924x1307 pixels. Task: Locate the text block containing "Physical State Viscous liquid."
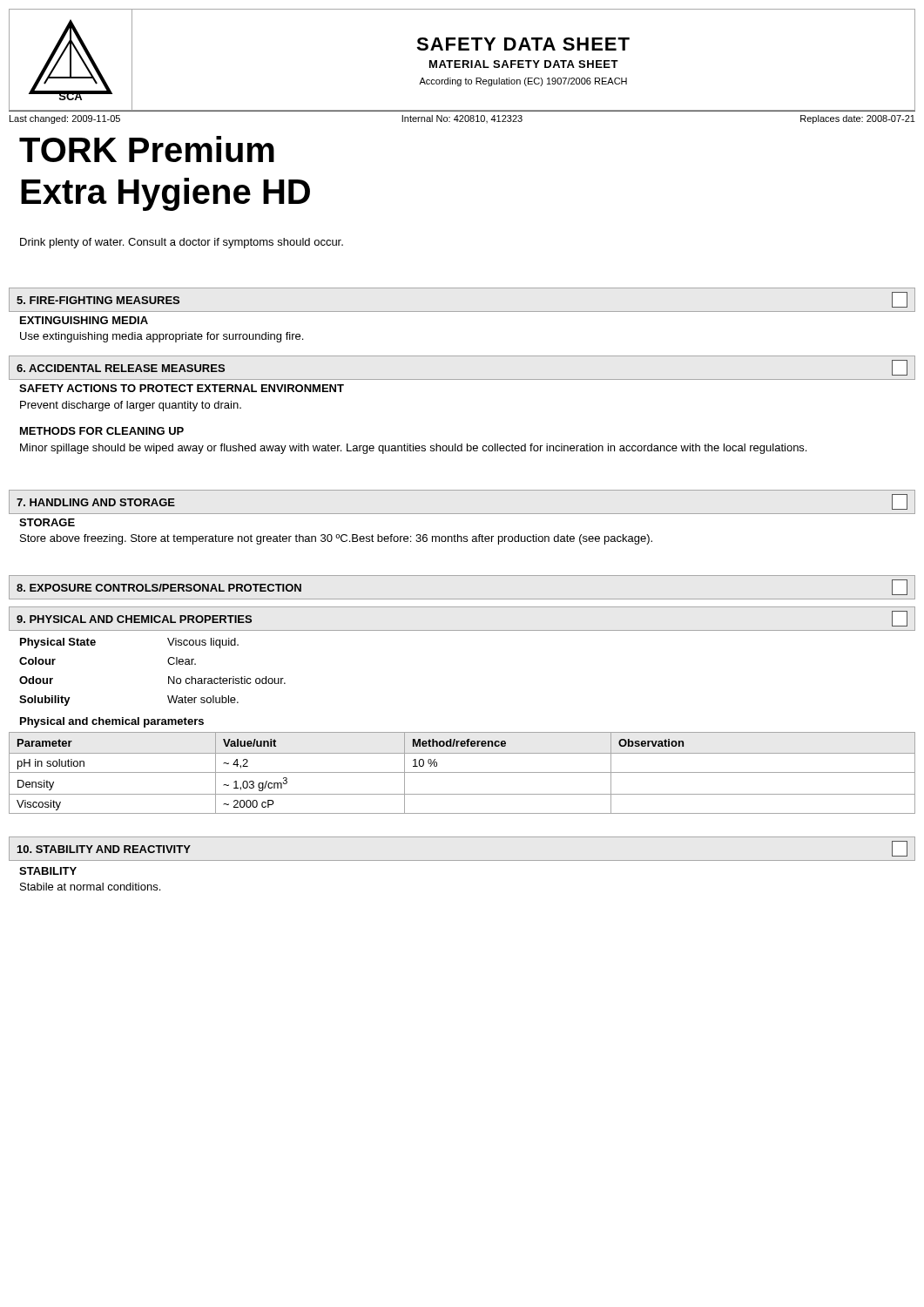click(x=57, y=643)
